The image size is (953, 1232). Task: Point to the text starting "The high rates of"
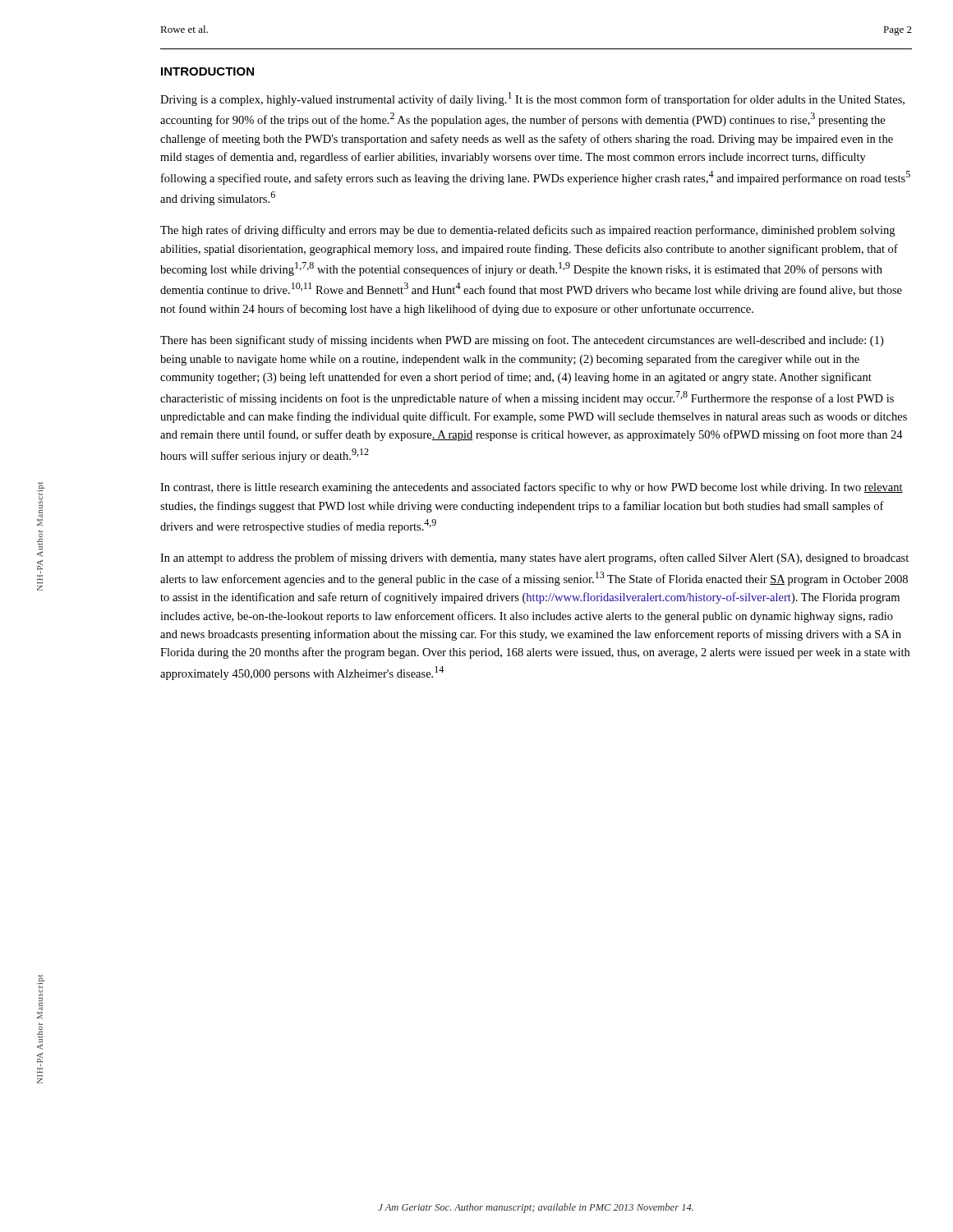531,269
